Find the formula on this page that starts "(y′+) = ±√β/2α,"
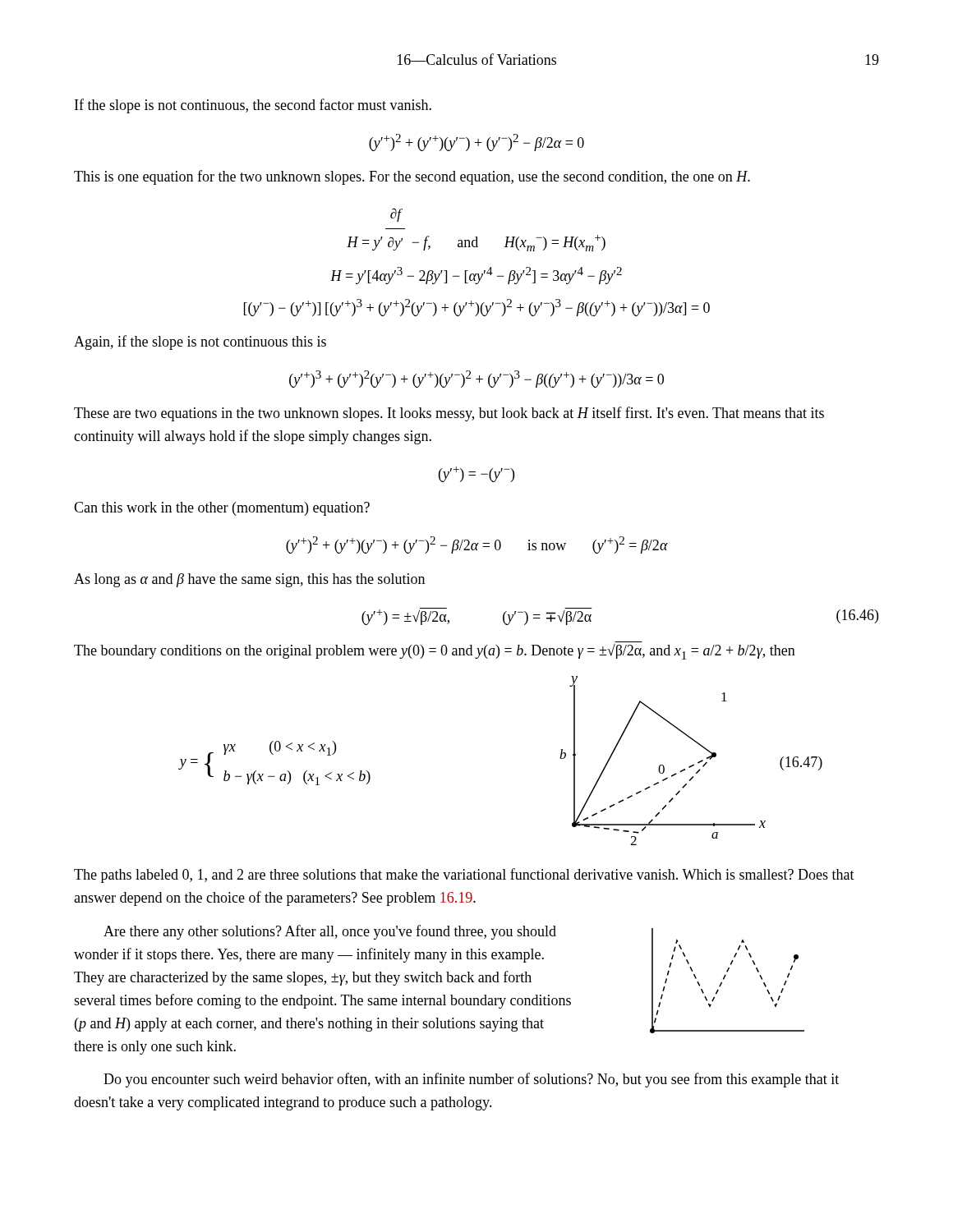Screen dimensions: 1232x953 click(x=408, y=616)
